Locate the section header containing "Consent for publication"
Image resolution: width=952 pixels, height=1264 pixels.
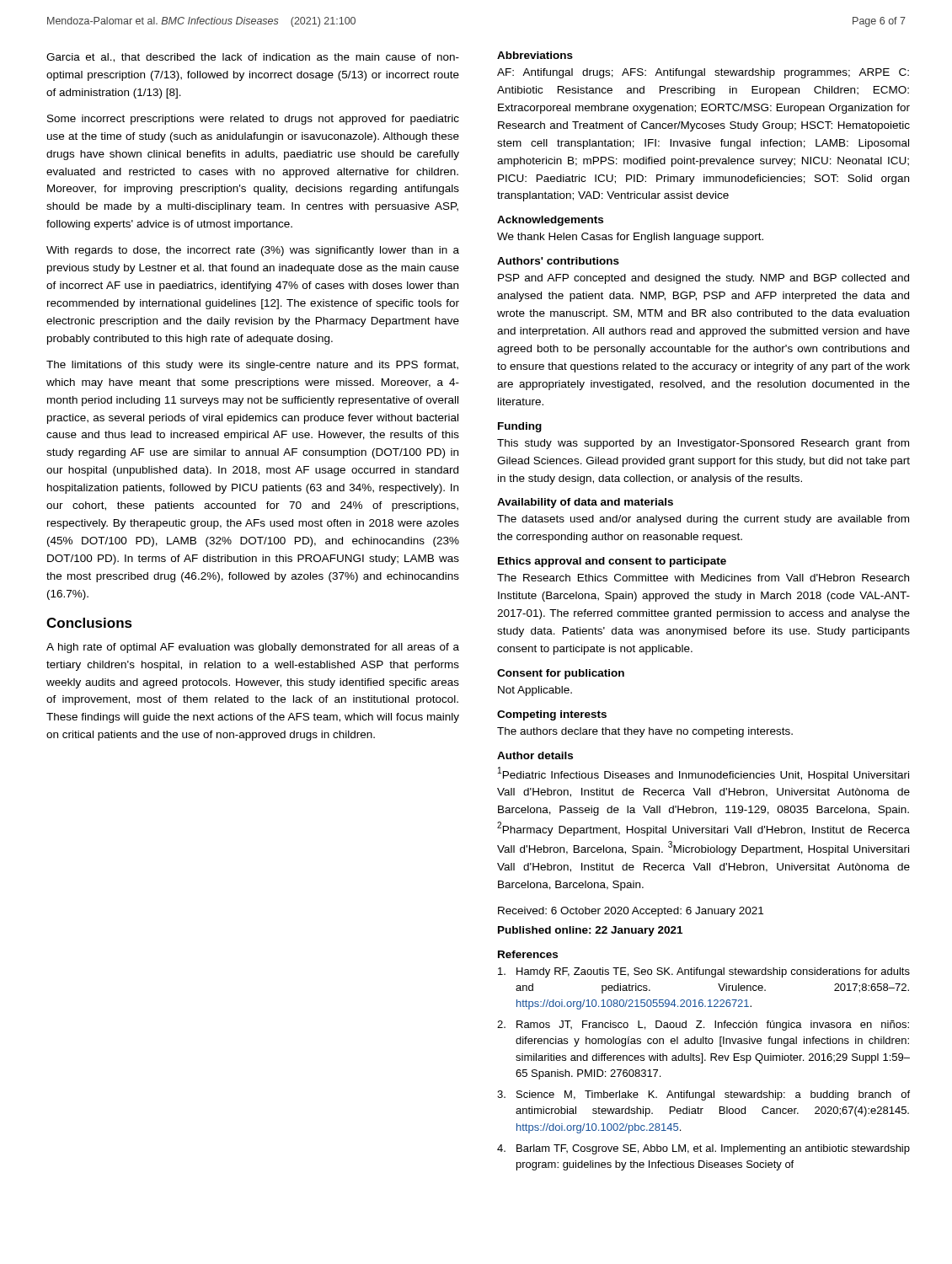click(561, 673)
